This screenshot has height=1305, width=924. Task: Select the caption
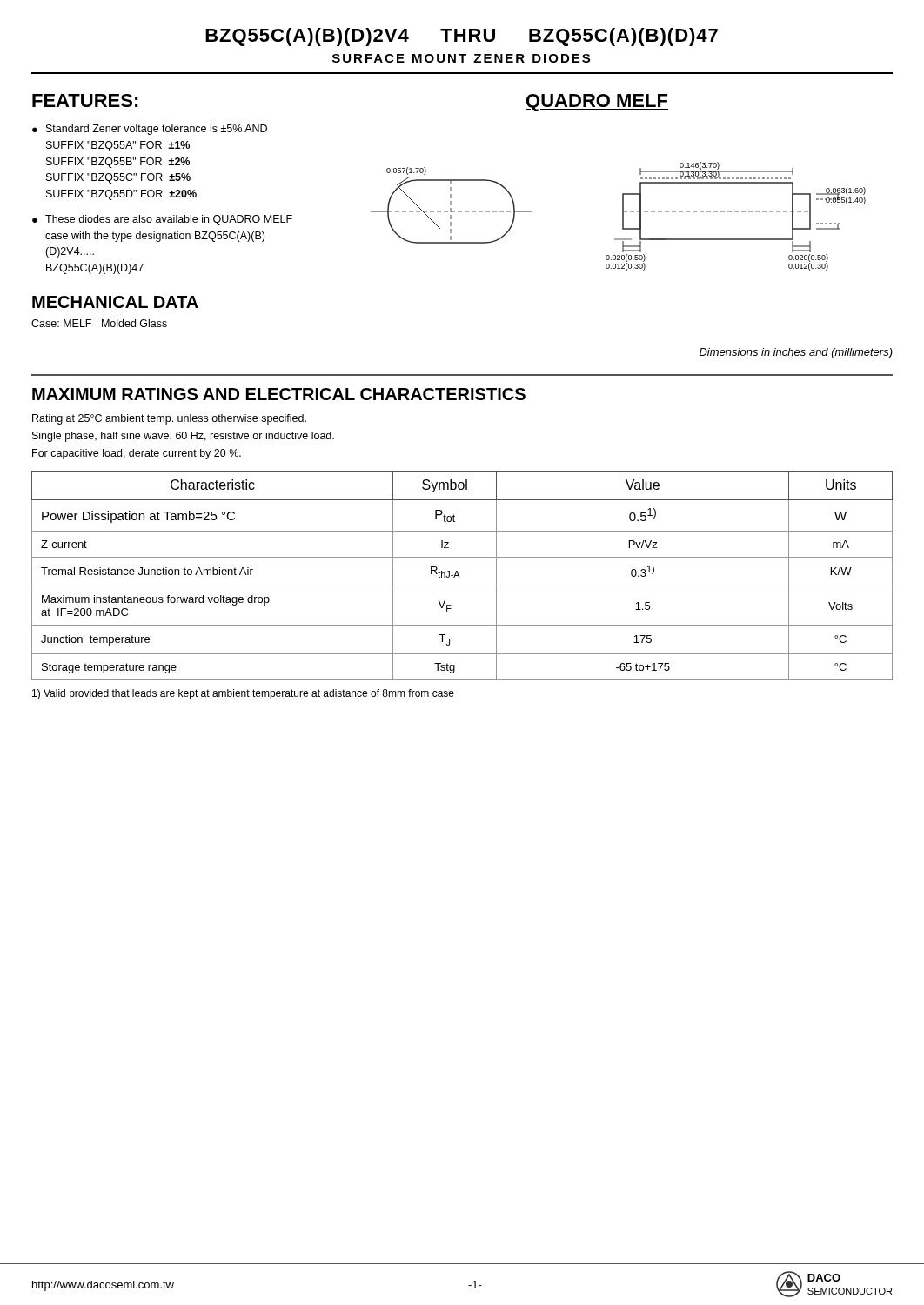click(x=796, y=352)
